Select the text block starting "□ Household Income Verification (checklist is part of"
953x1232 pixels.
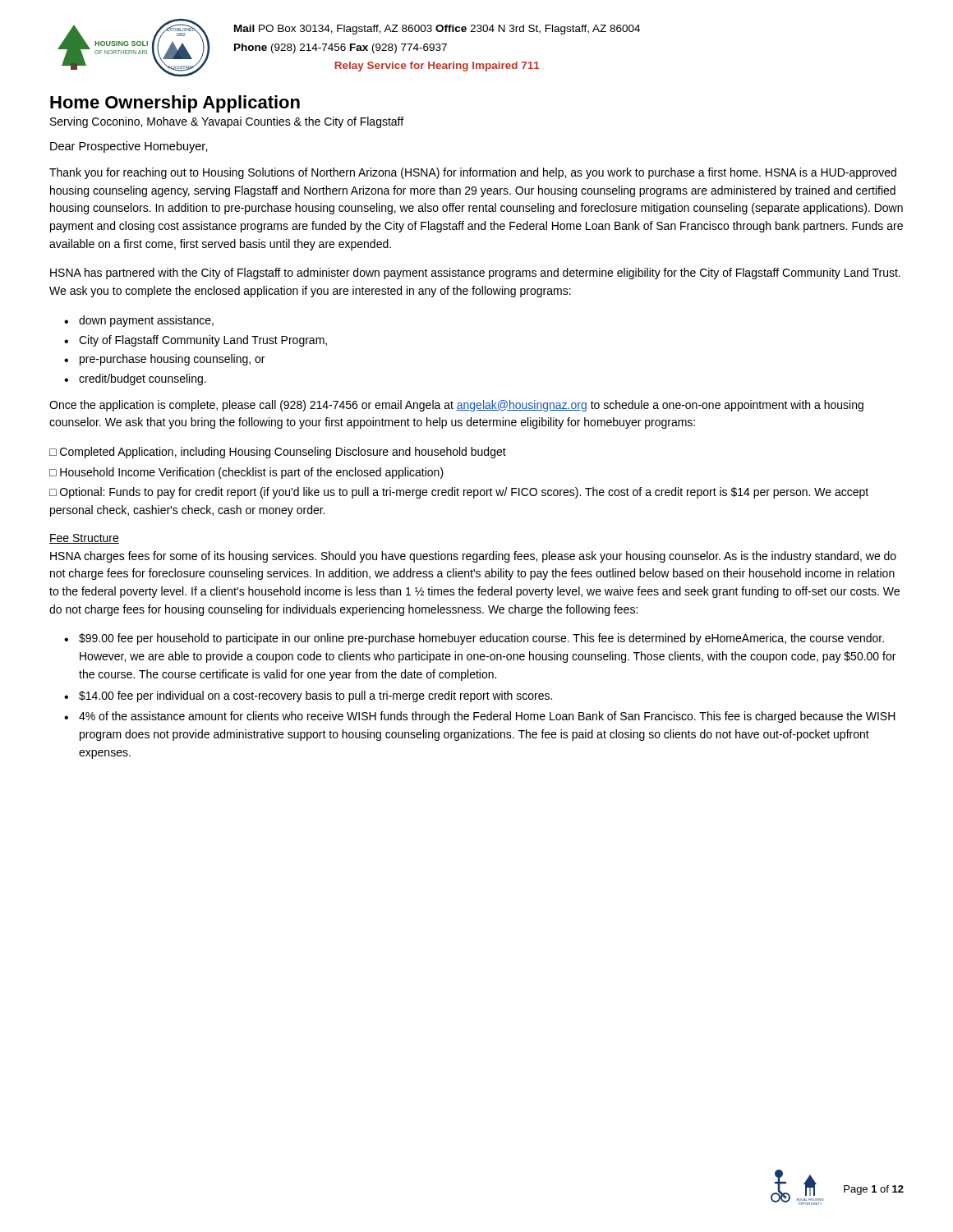click(246, 472)
